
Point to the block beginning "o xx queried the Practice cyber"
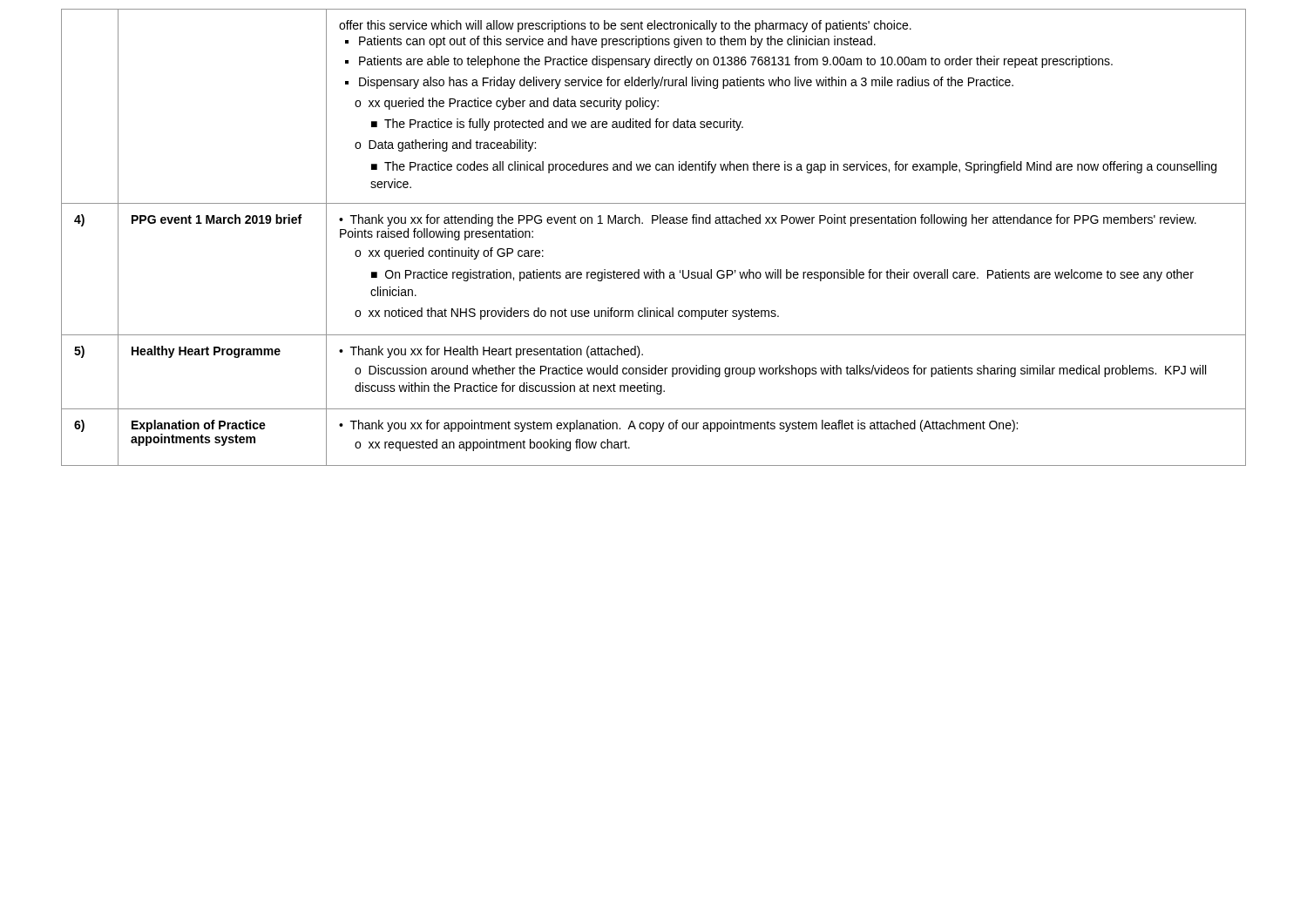507,103
